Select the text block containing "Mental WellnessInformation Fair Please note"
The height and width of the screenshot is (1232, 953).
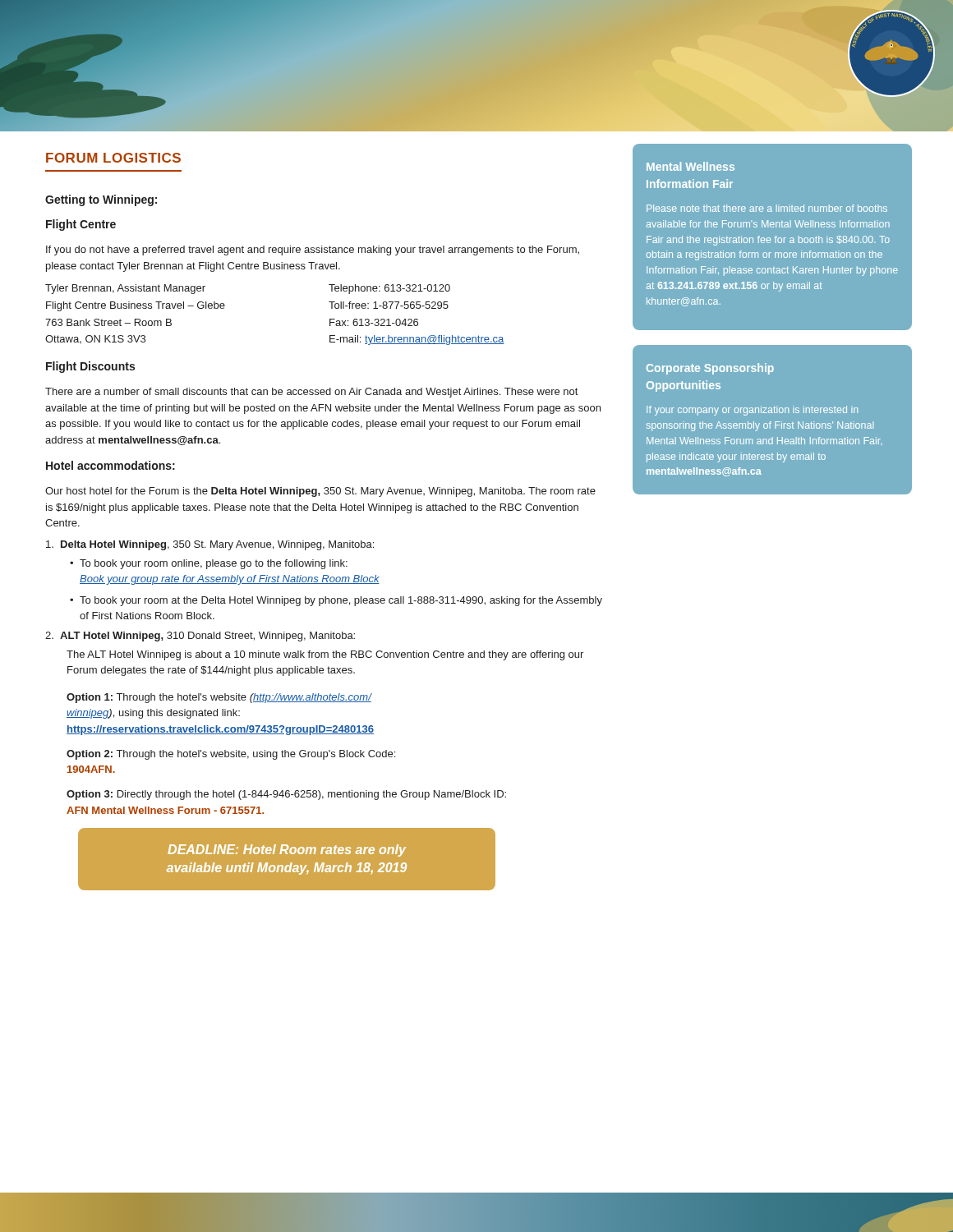pyautogui.click(x=772, y=234)
